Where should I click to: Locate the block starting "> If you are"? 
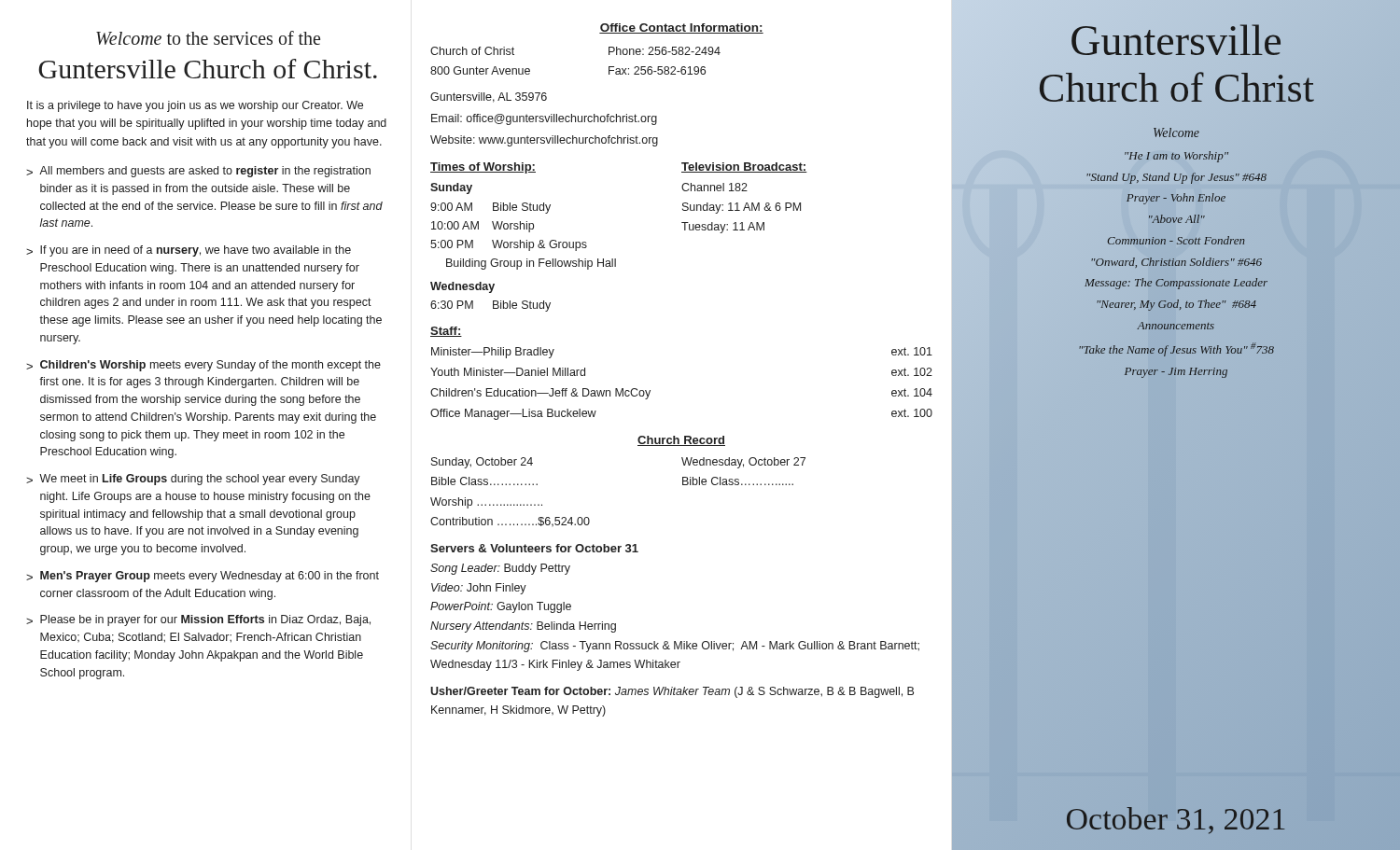(x=208, y=294)
